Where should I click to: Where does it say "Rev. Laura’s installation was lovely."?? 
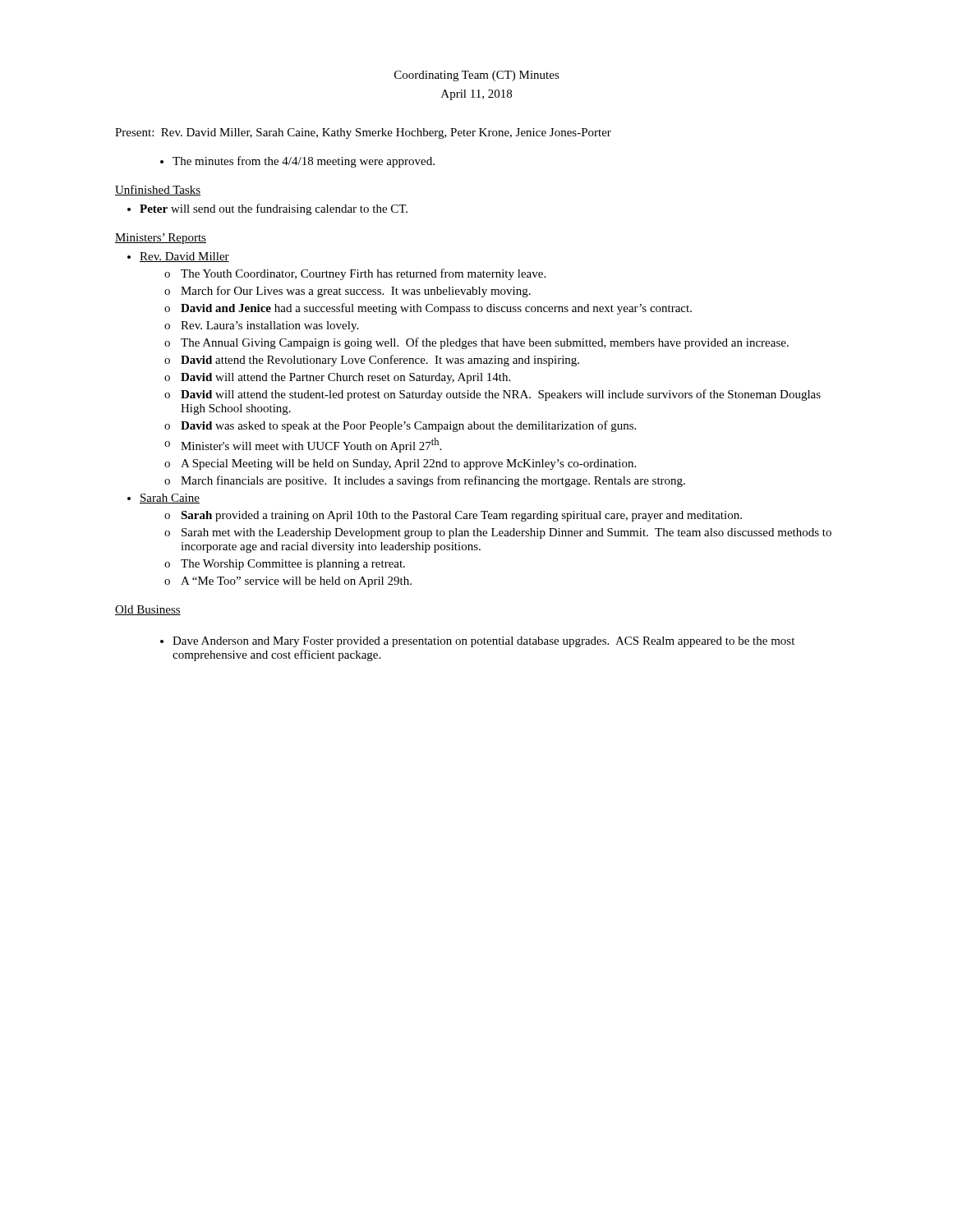click(270, 325)
